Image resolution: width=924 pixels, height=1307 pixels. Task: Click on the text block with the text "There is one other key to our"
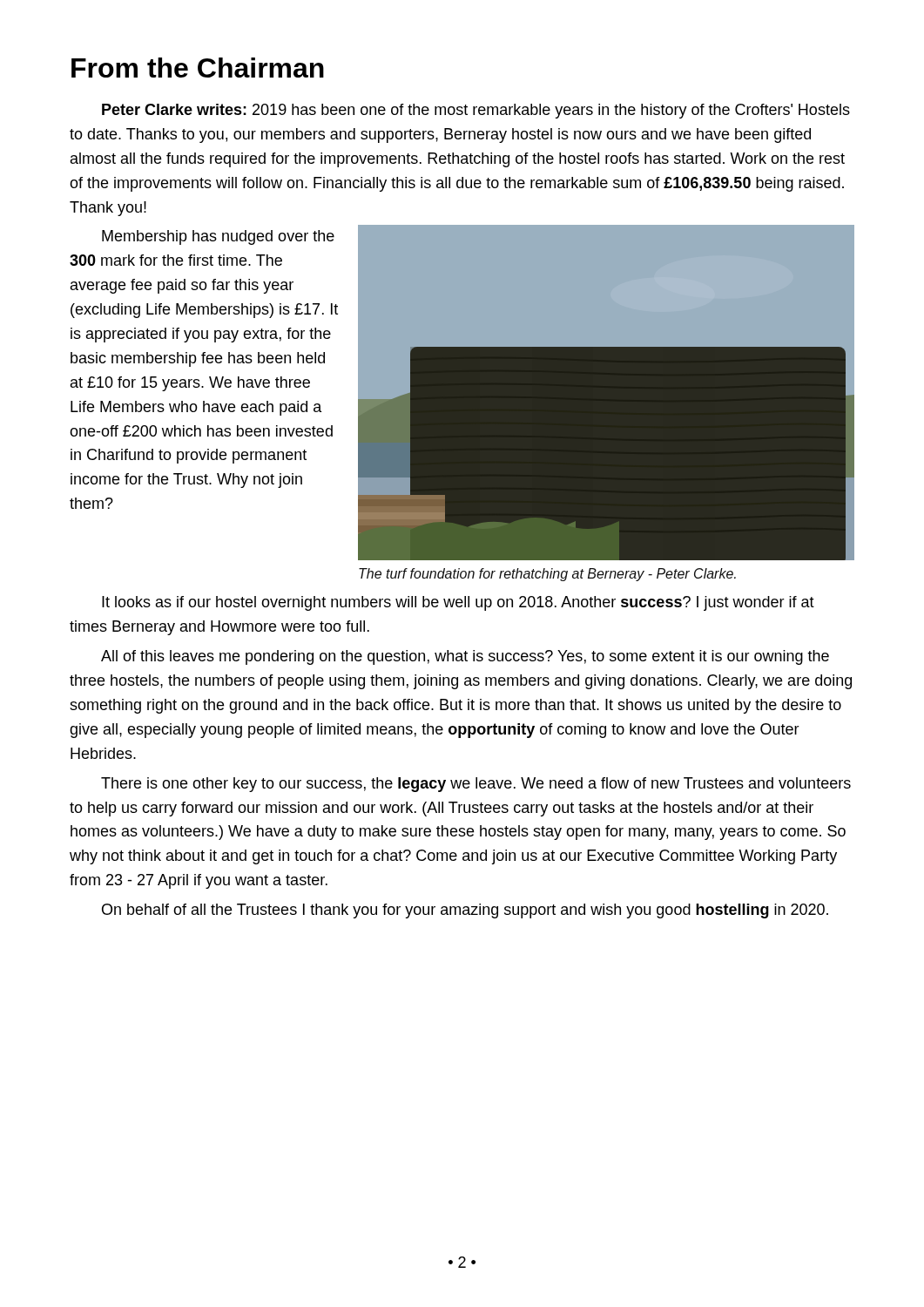462,832
